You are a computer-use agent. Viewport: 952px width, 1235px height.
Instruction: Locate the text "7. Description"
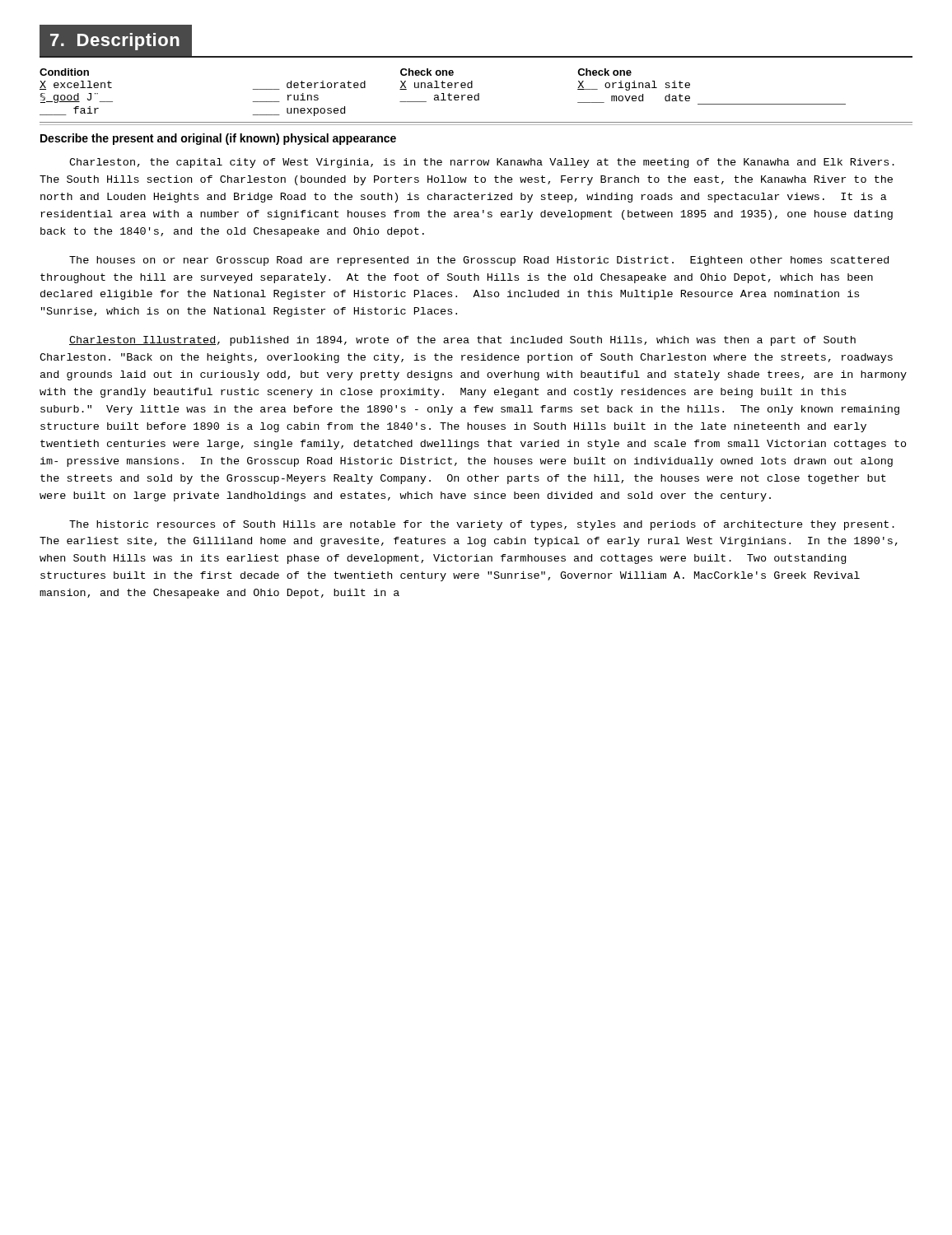pyautogui.click(x=116, y=40)
